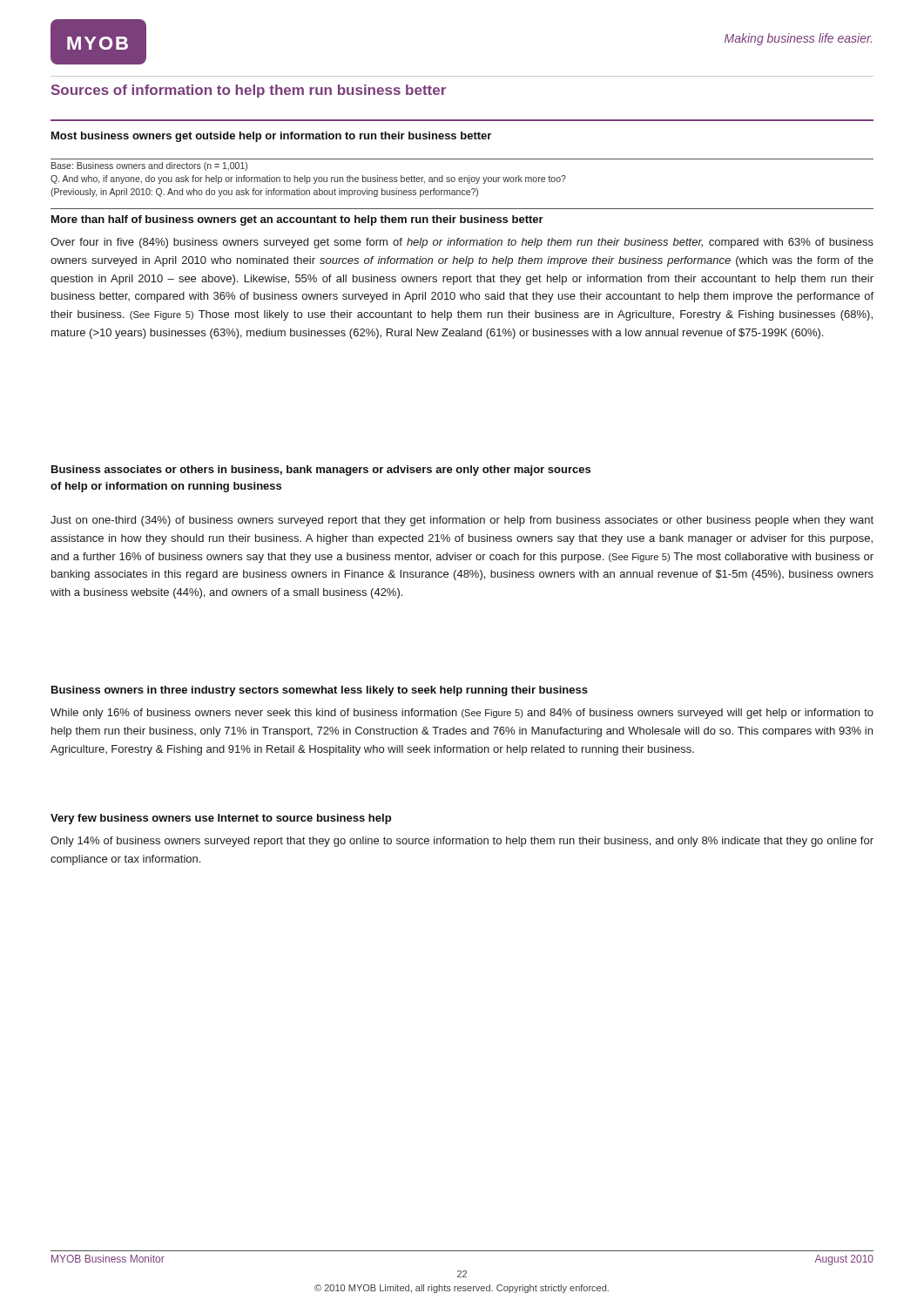Locate the text block that says "Only 14% of business owners surveyed report"
924x1307 pixels.
462,849
